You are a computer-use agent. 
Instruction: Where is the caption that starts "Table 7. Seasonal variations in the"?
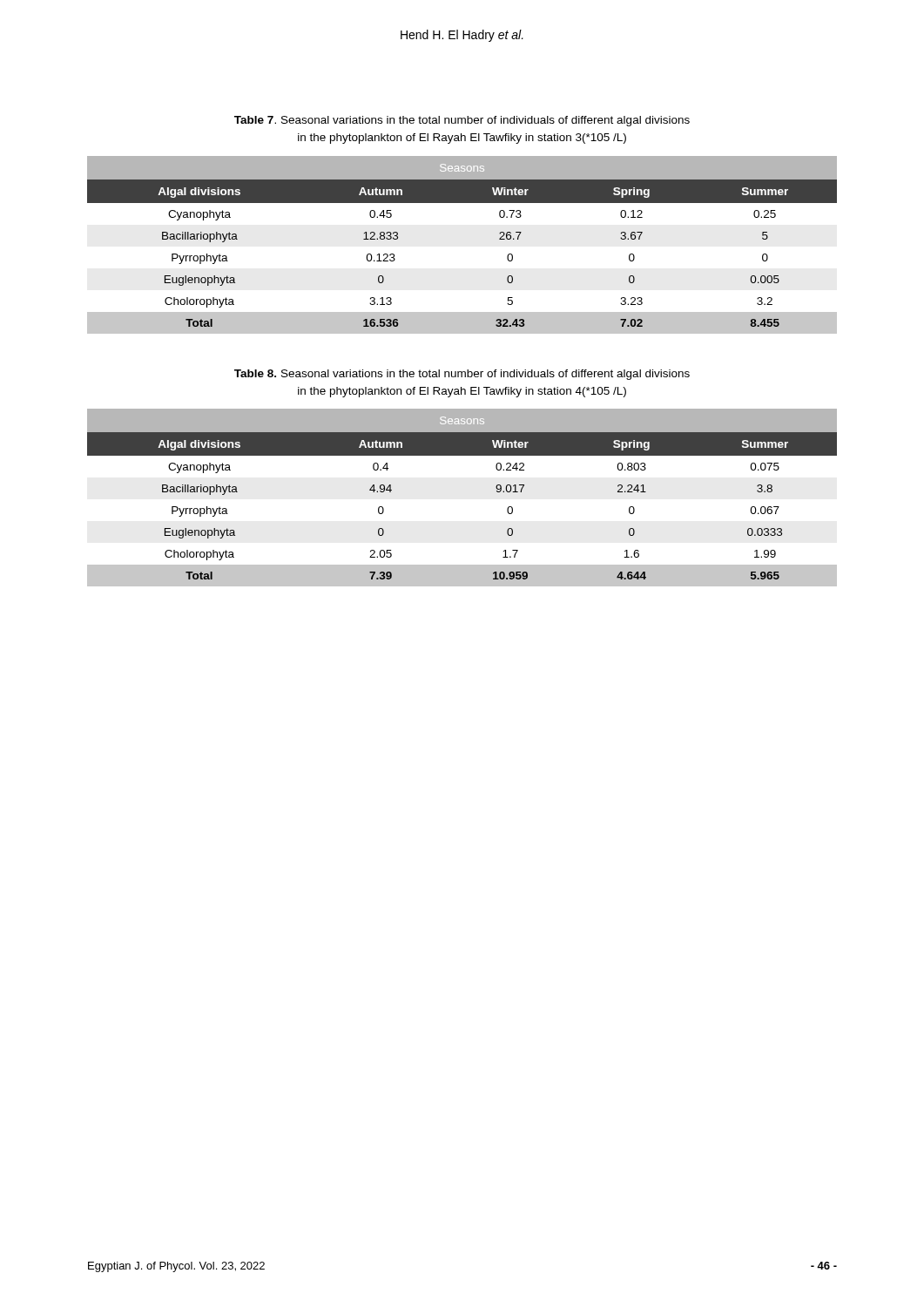tap(462, 129)
